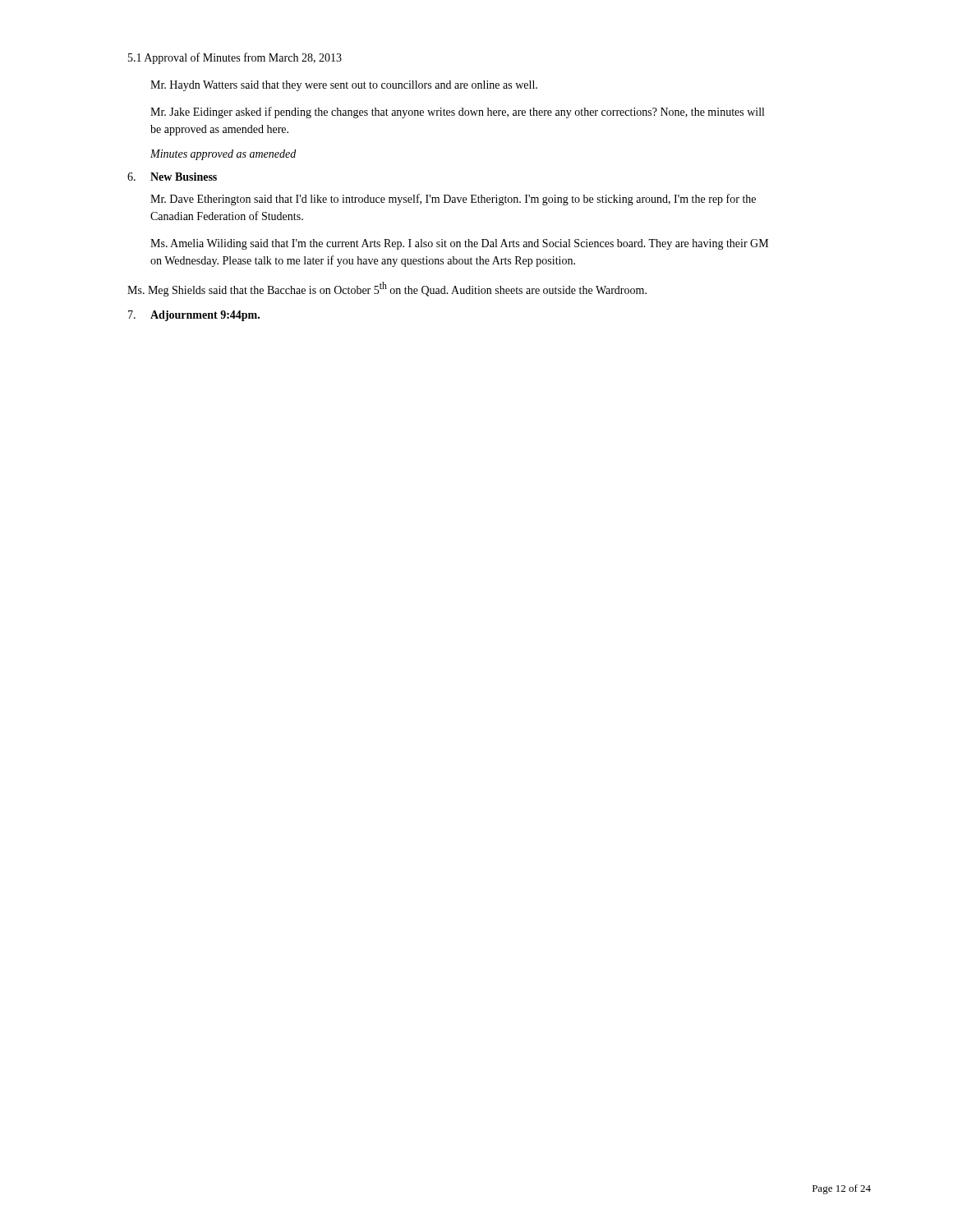Point to the section header beginning "5.1 Approval of Minutes"
The height and width of the screenshot is (1232, 953).
pyautogui.click(x=235, y=58)
